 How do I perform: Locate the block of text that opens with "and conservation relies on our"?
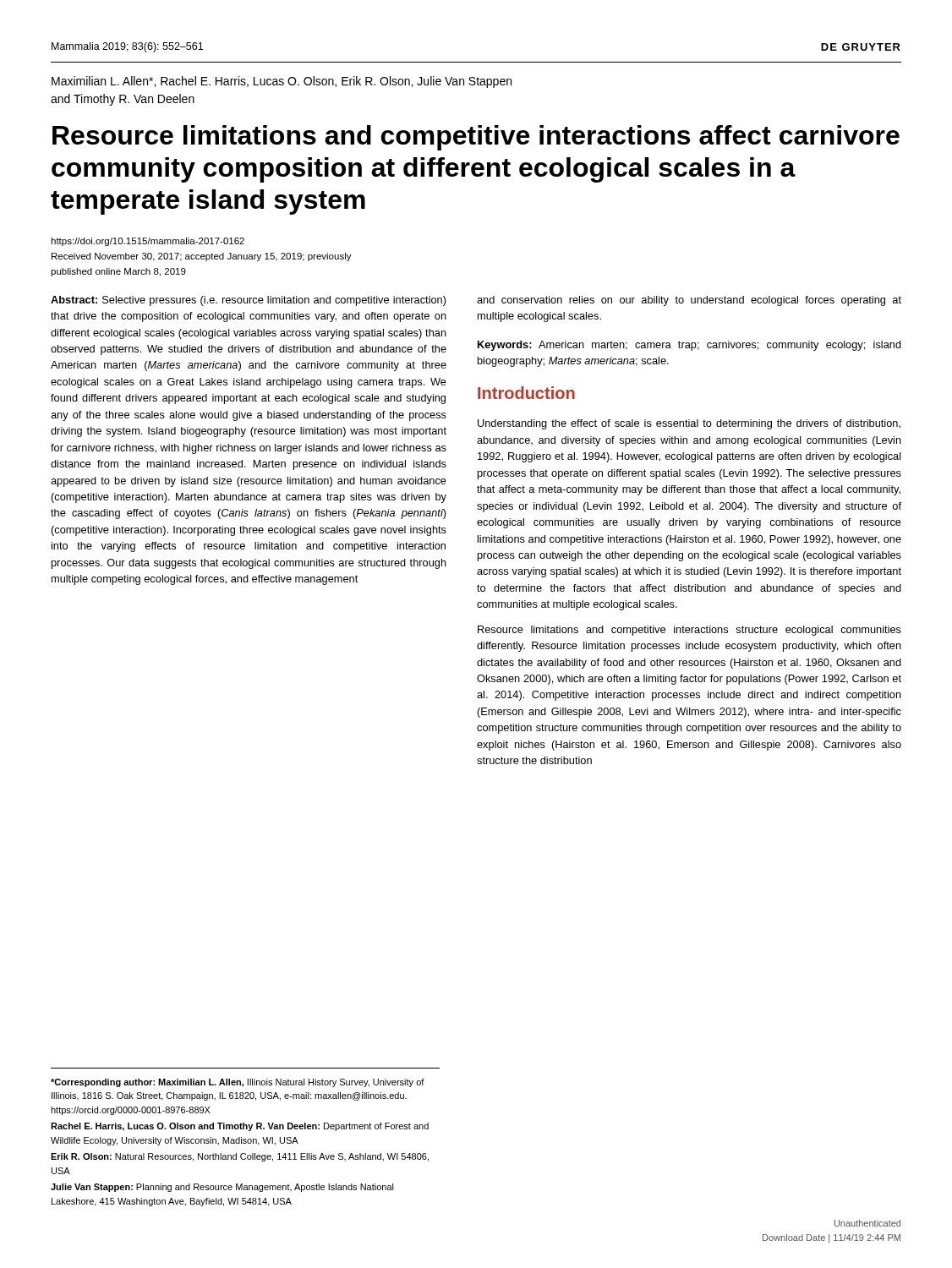(x=689, y=308)
